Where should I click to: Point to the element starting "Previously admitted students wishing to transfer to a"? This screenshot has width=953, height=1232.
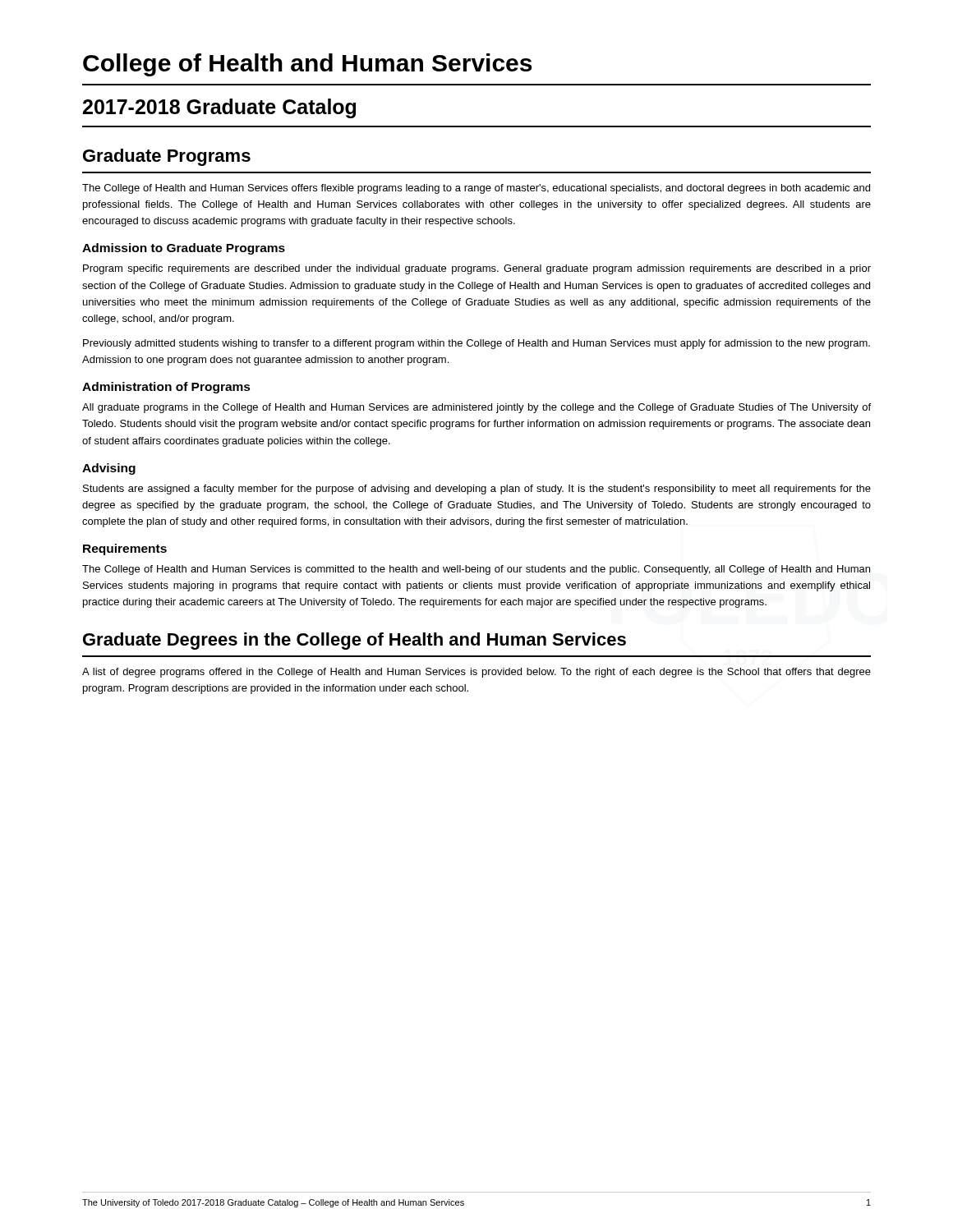[476, 351]
